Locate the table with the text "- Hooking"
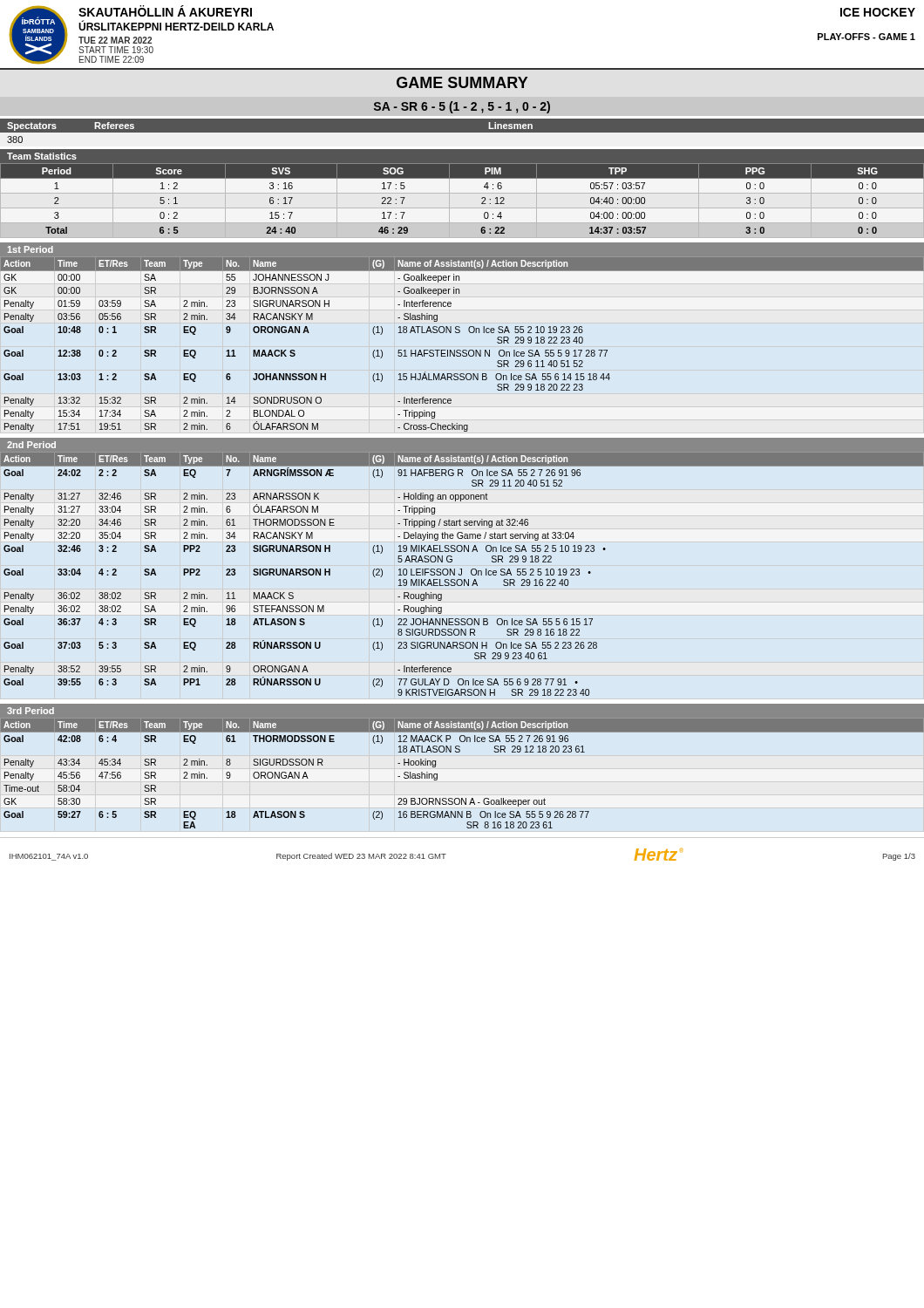Viewport: 924px width, 1308px height. [462, 775]
